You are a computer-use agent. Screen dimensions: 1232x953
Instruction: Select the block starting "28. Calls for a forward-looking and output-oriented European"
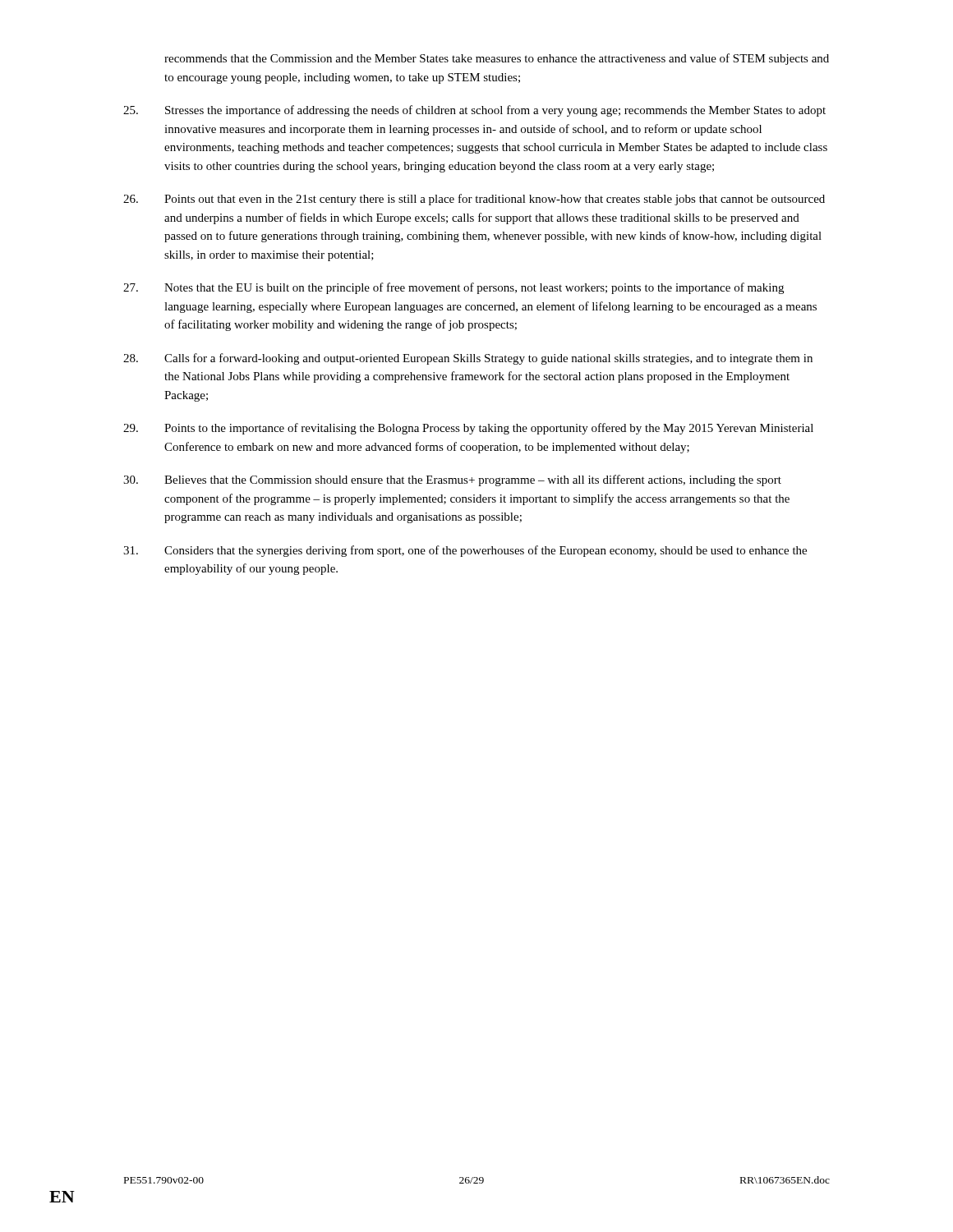click(x=476, y=376)
